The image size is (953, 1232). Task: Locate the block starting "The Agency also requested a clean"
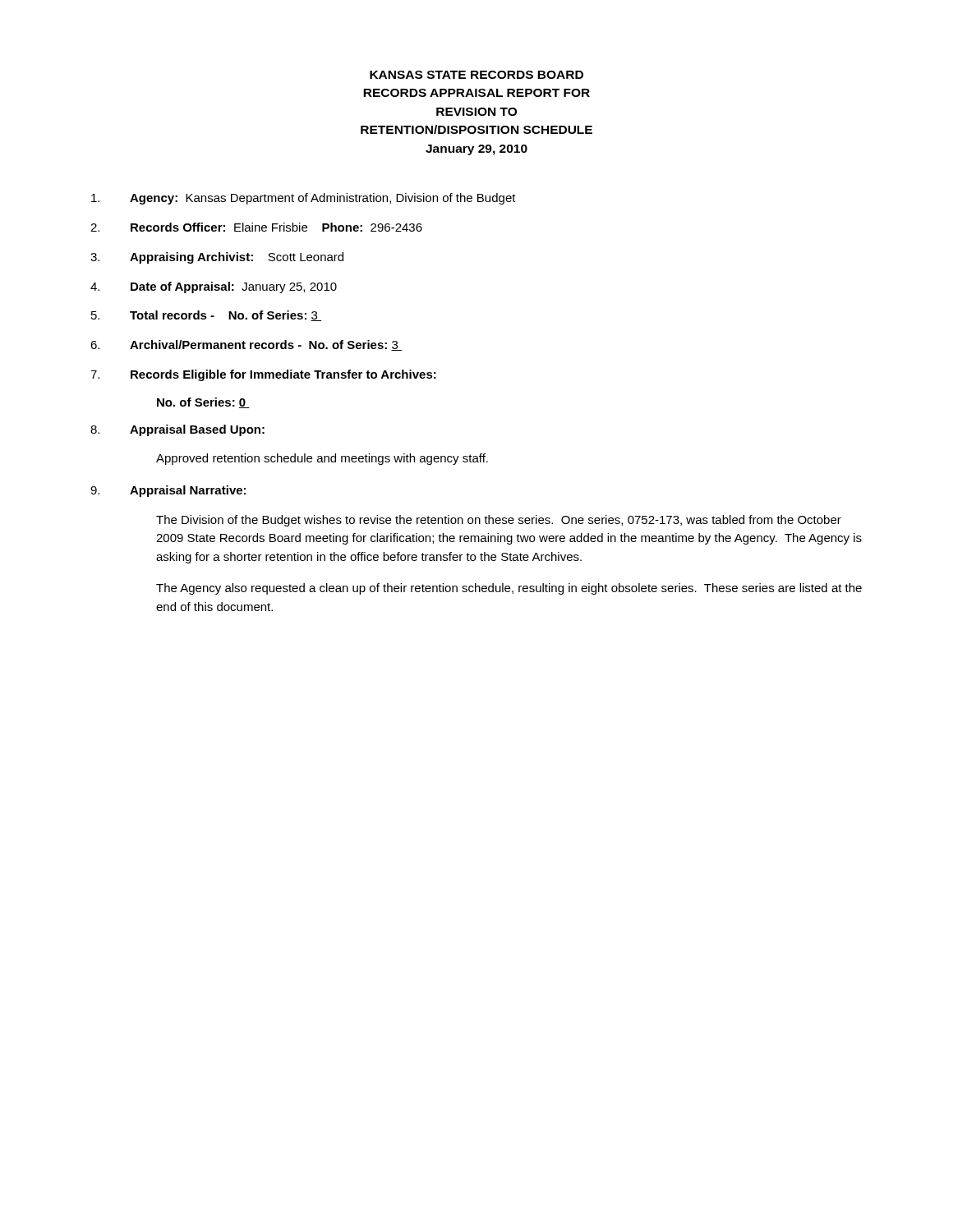tap(509, 597)
